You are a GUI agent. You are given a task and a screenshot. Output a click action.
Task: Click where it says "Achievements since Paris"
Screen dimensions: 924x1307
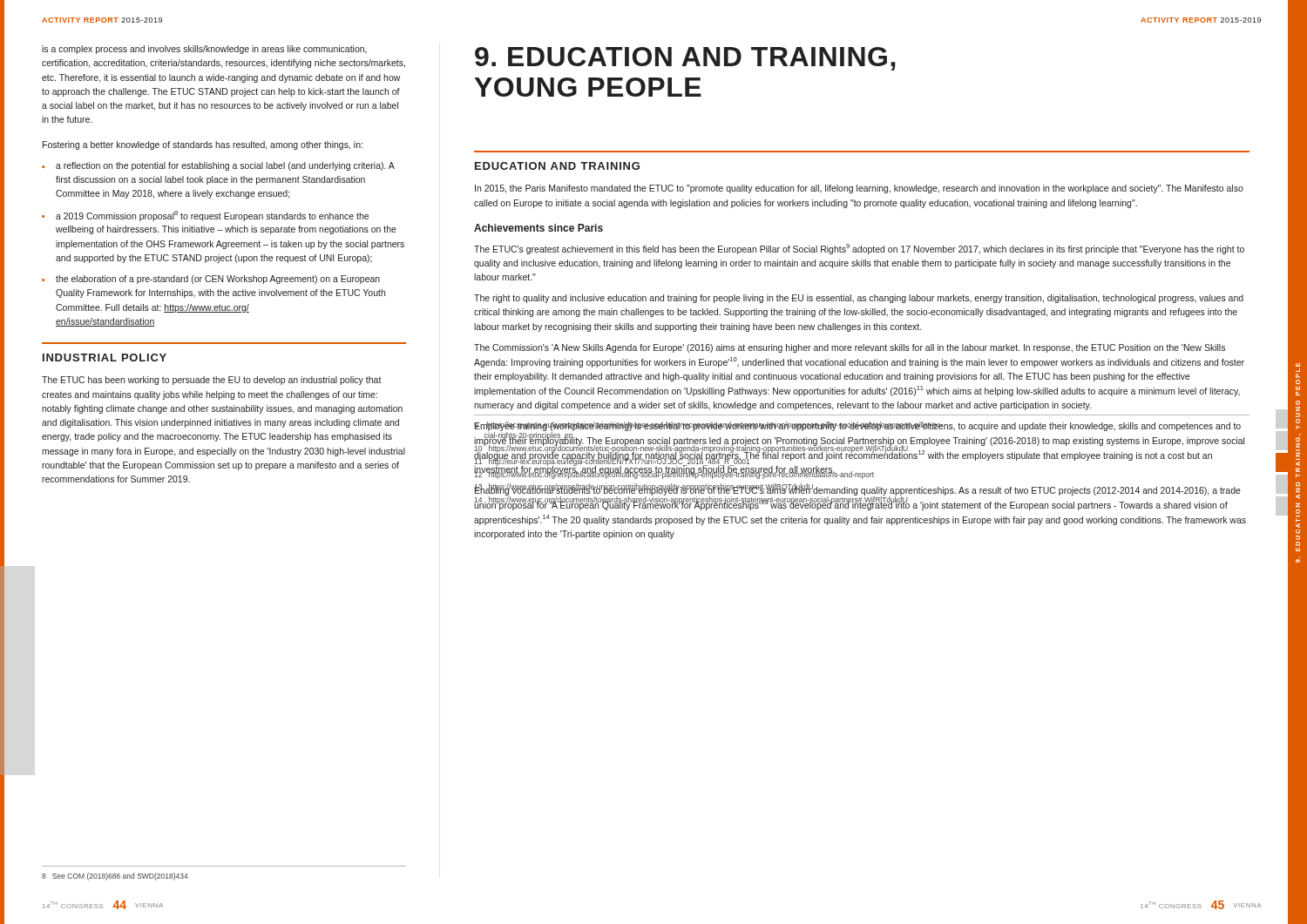tap(539, 228)
